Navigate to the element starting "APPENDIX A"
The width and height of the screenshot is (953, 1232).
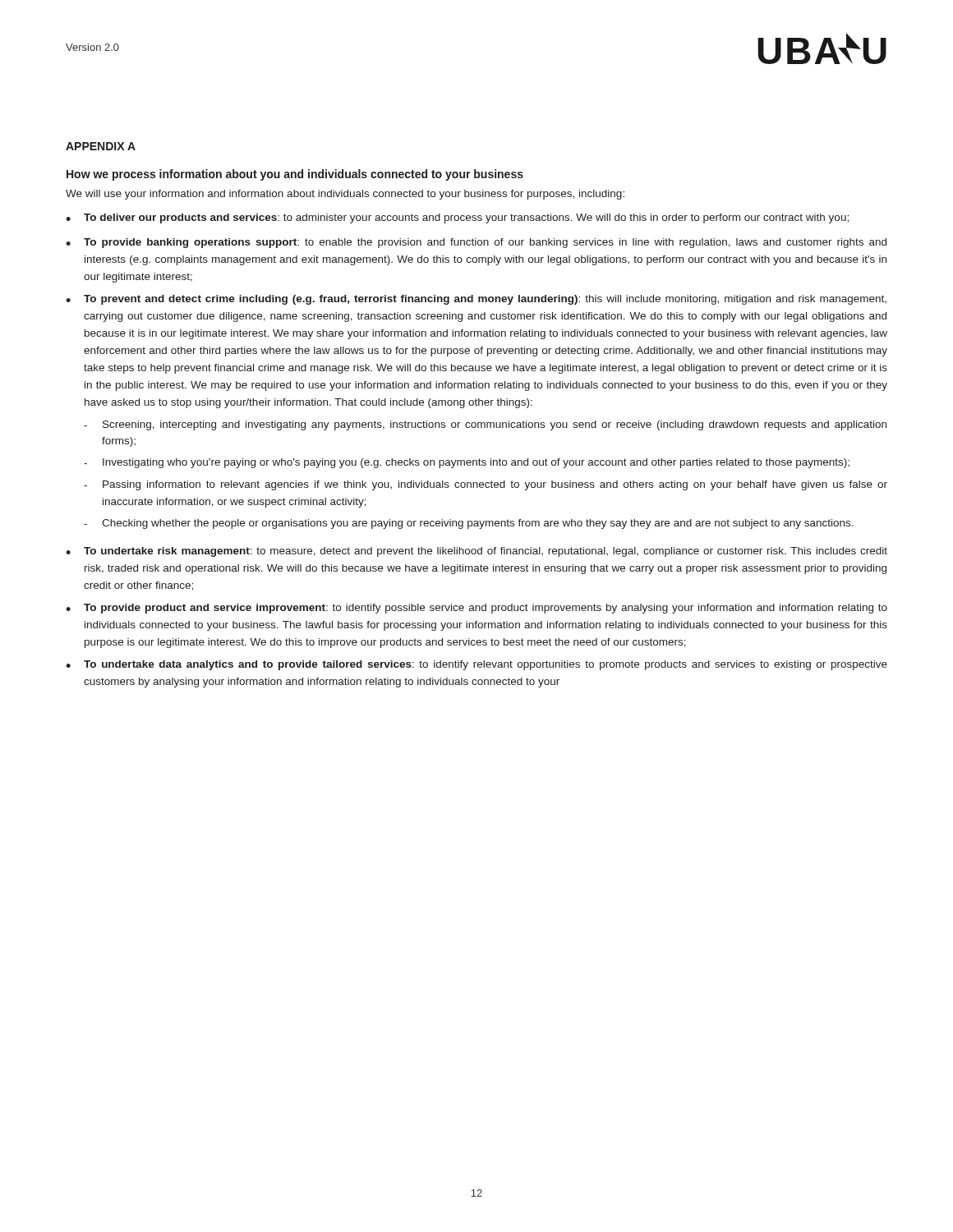click(101, 146)
